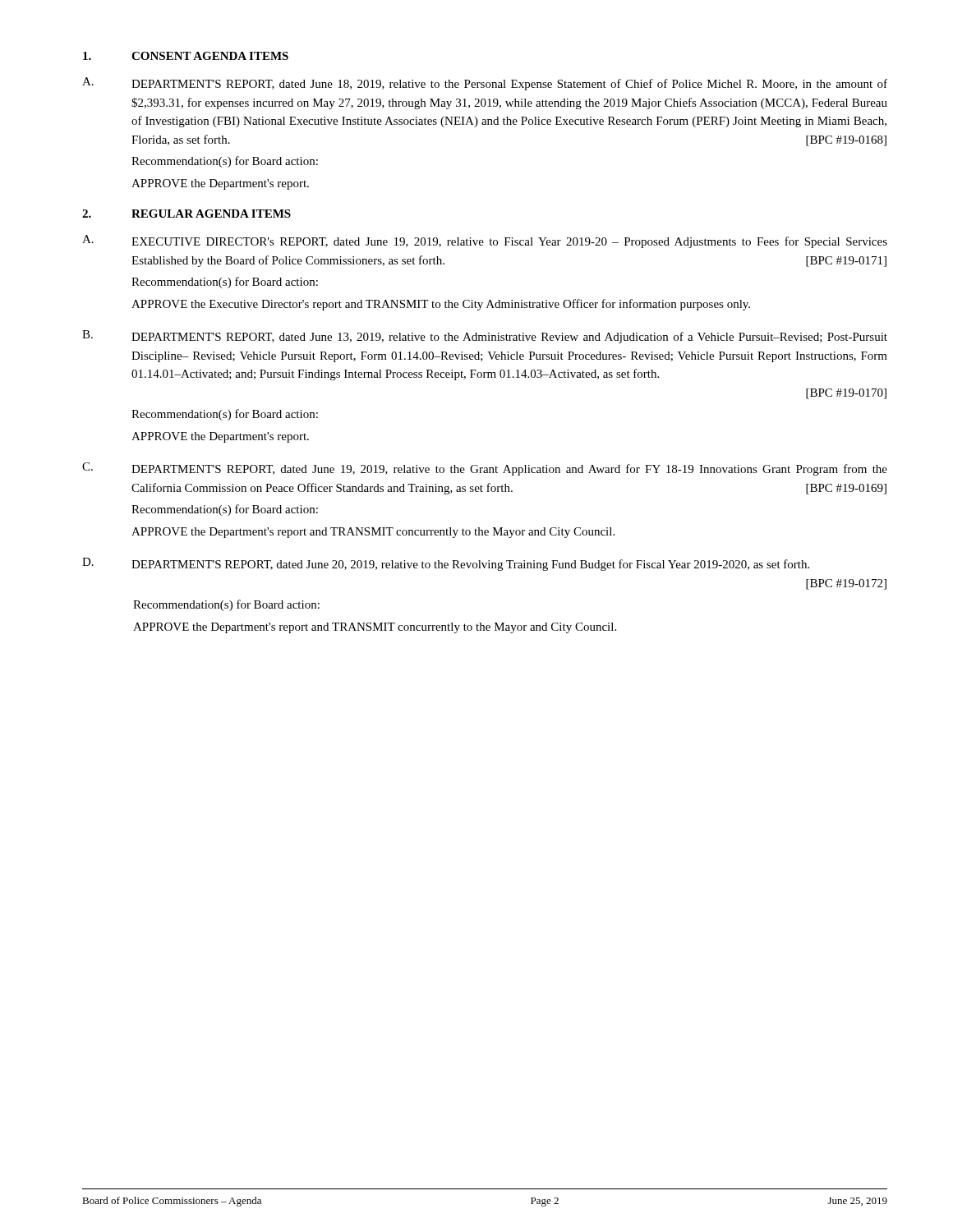
Task: Click where it says "1. CONSENT AGENDA ITEMS"
Action: click(185, 56)
